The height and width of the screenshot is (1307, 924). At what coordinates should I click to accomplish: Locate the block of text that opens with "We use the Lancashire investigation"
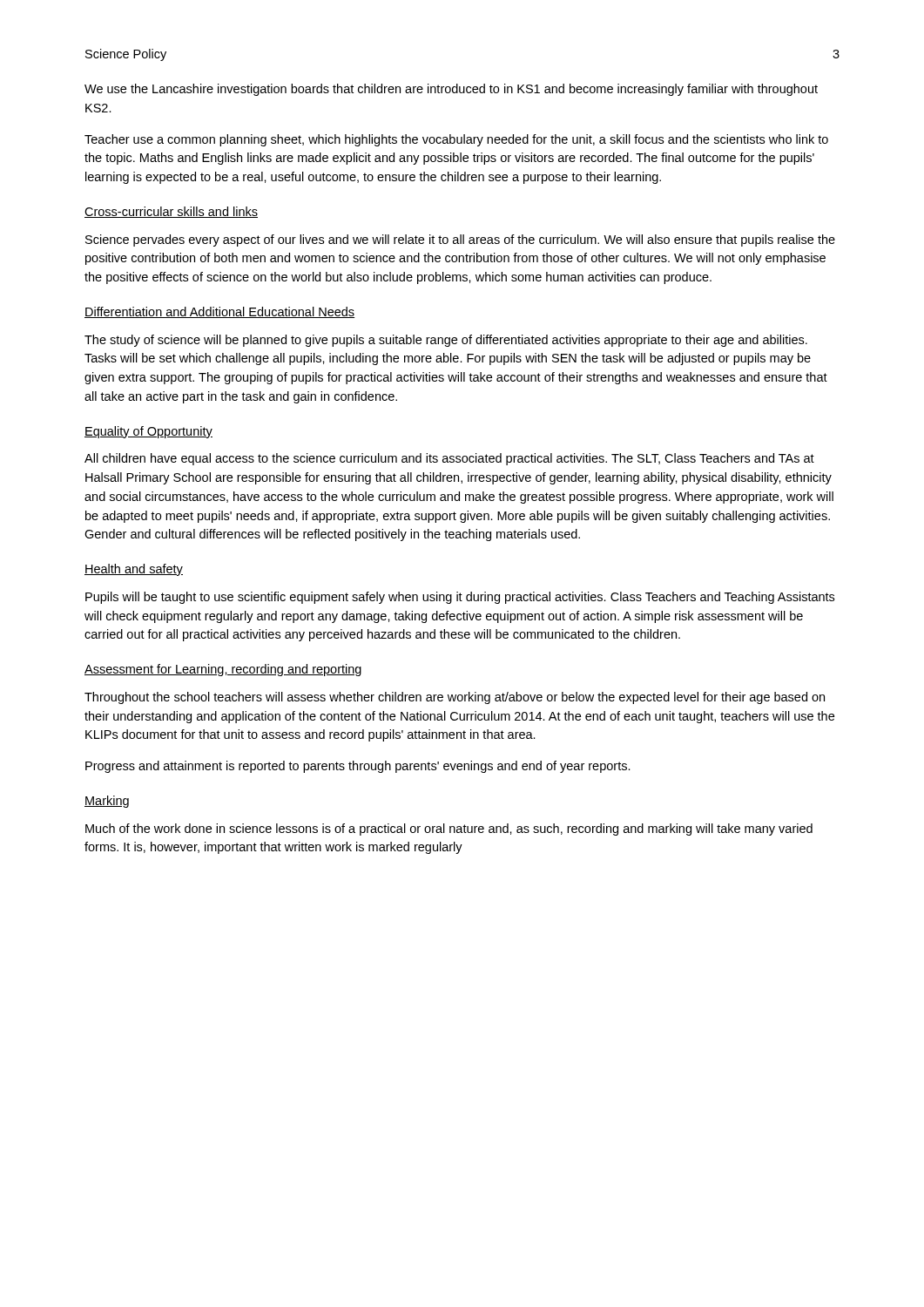451,98
